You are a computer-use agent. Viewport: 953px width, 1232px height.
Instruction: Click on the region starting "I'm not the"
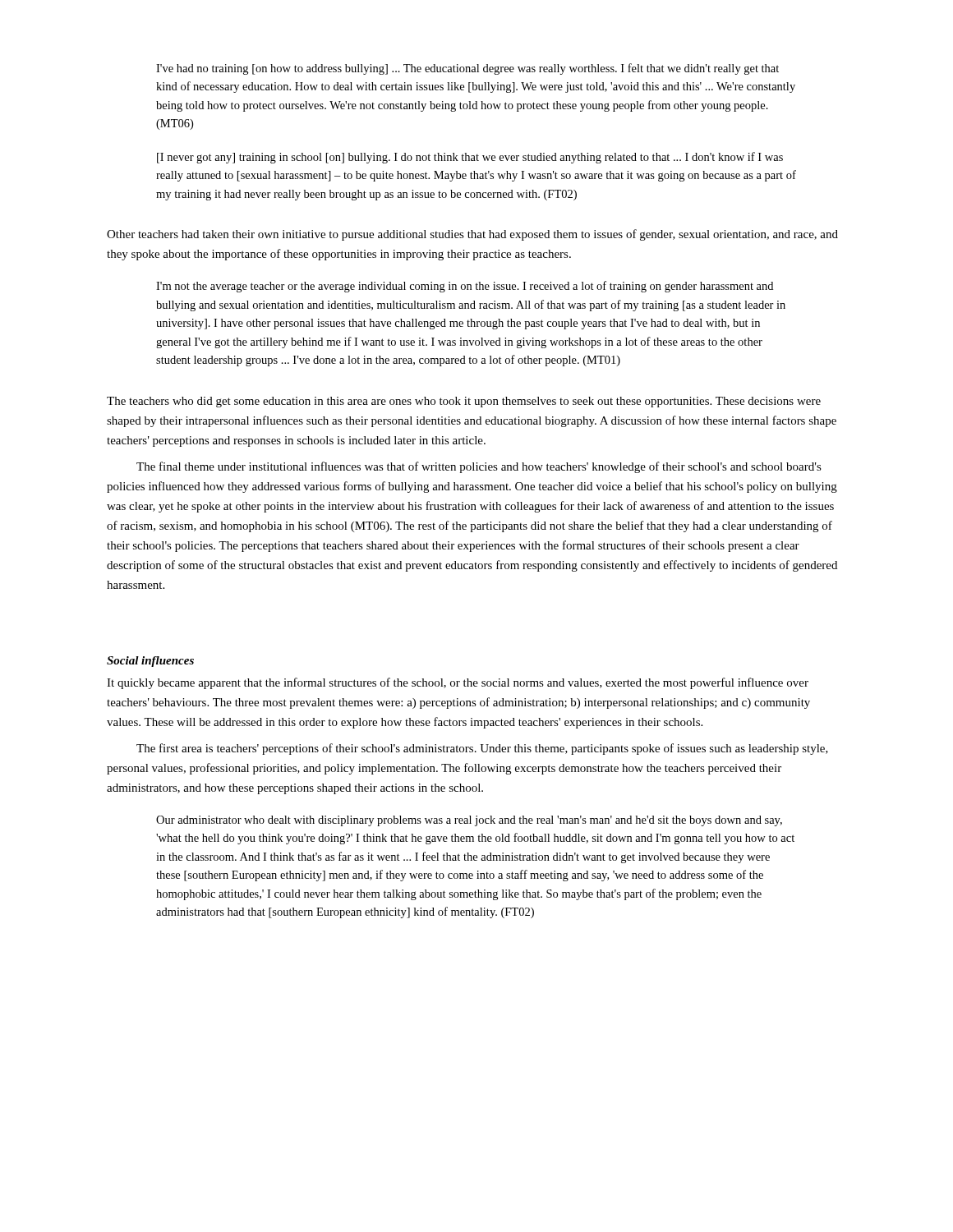click(x=471, y=323)
